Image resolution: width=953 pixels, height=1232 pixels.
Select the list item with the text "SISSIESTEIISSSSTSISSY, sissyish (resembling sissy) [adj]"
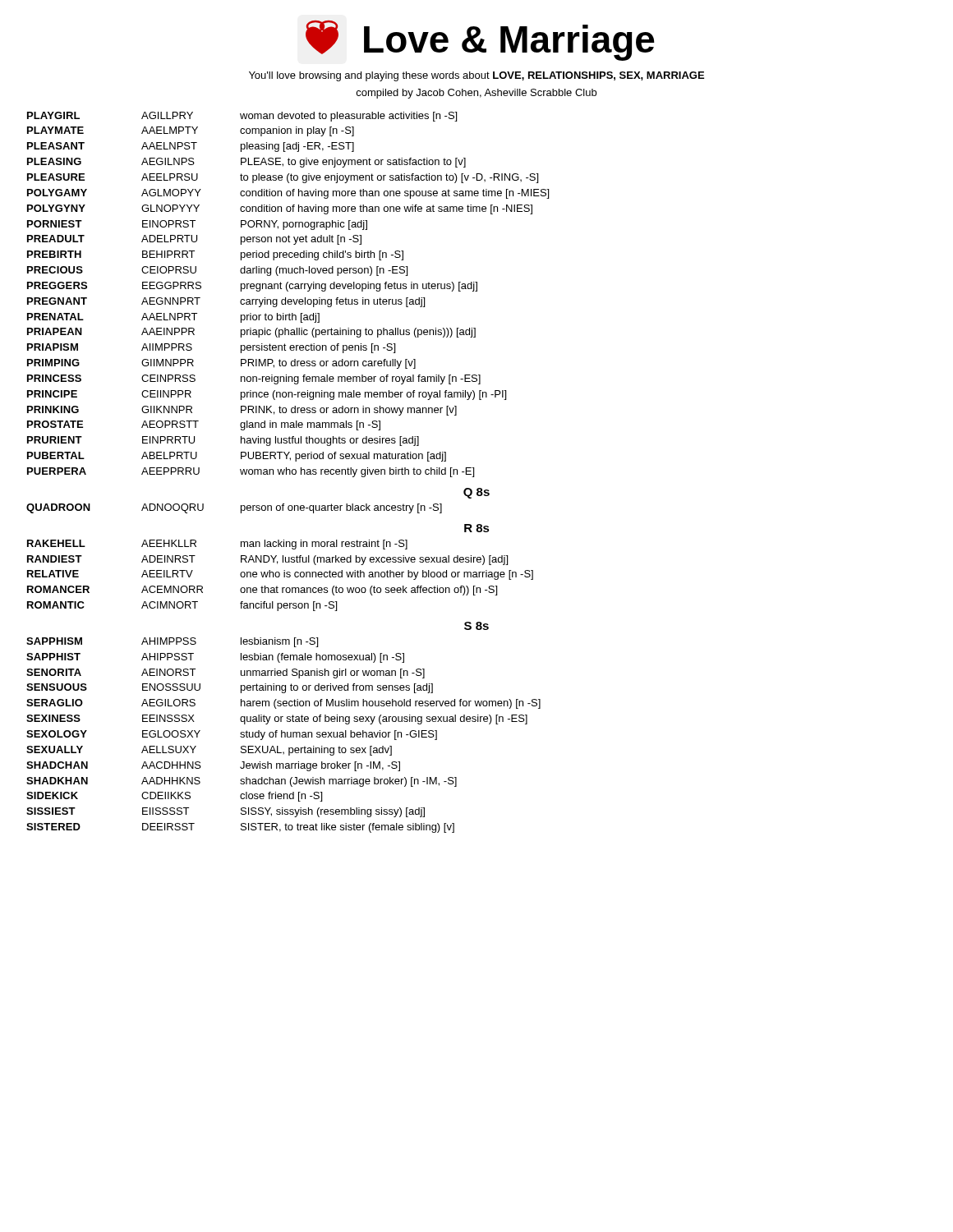pos(52,812)
